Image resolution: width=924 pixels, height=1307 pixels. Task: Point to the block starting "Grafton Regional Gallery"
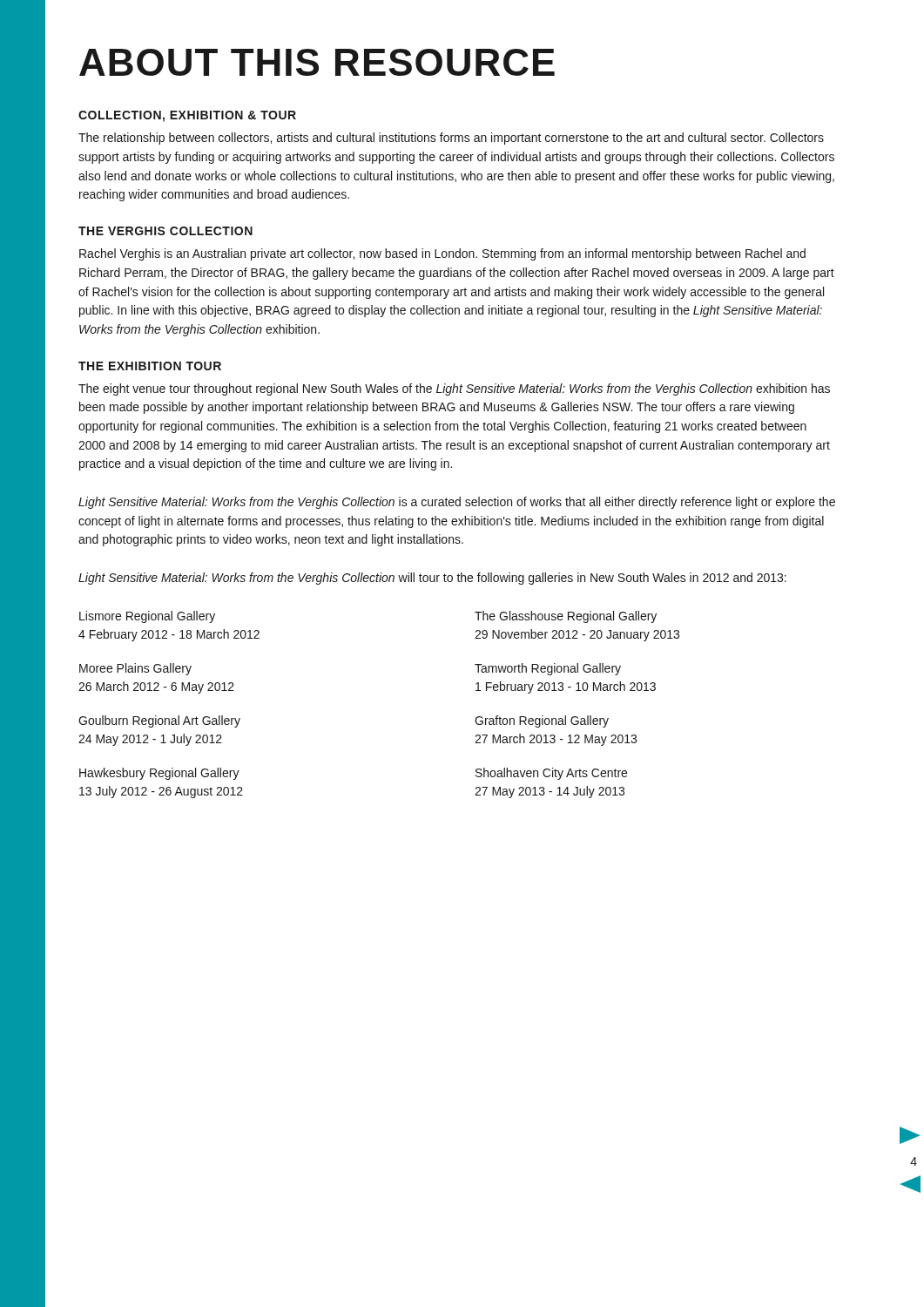tap(542, 721)
